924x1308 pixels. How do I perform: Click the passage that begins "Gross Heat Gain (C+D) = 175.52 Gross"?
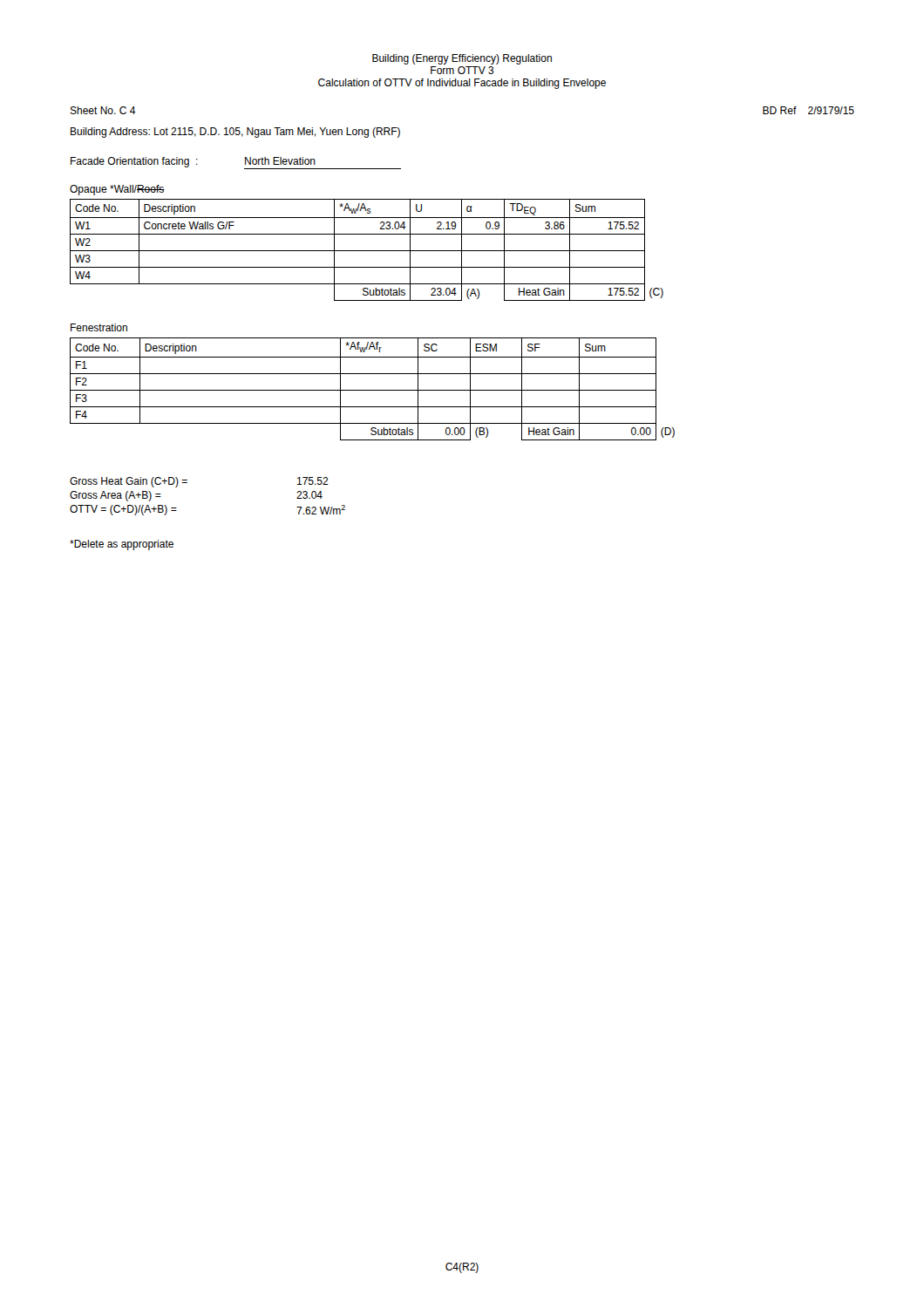tap(133, 482)
